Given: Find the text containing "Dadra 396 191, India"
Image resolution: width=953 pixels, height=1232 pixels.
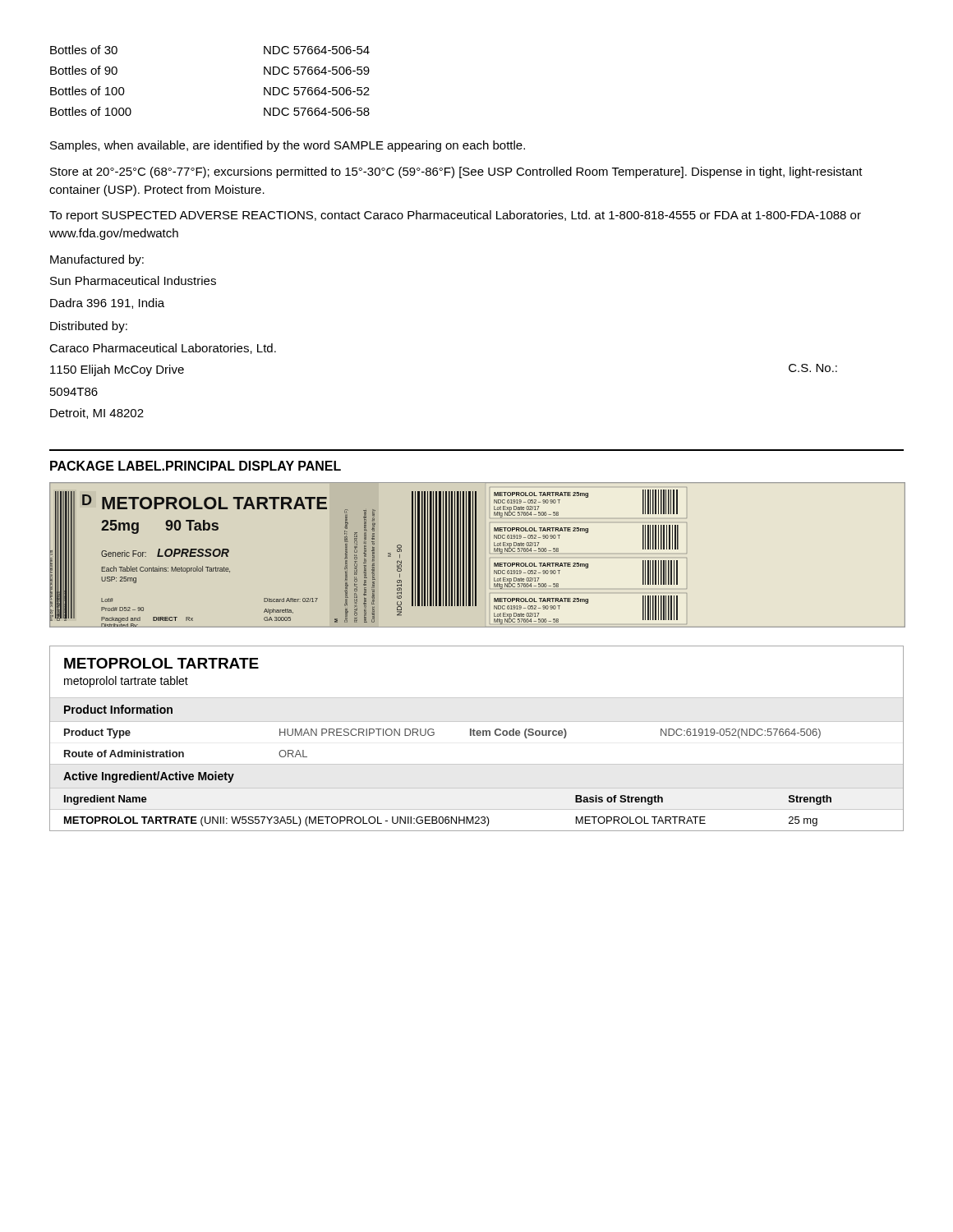Looking at the screenshot, I should 107,302.
